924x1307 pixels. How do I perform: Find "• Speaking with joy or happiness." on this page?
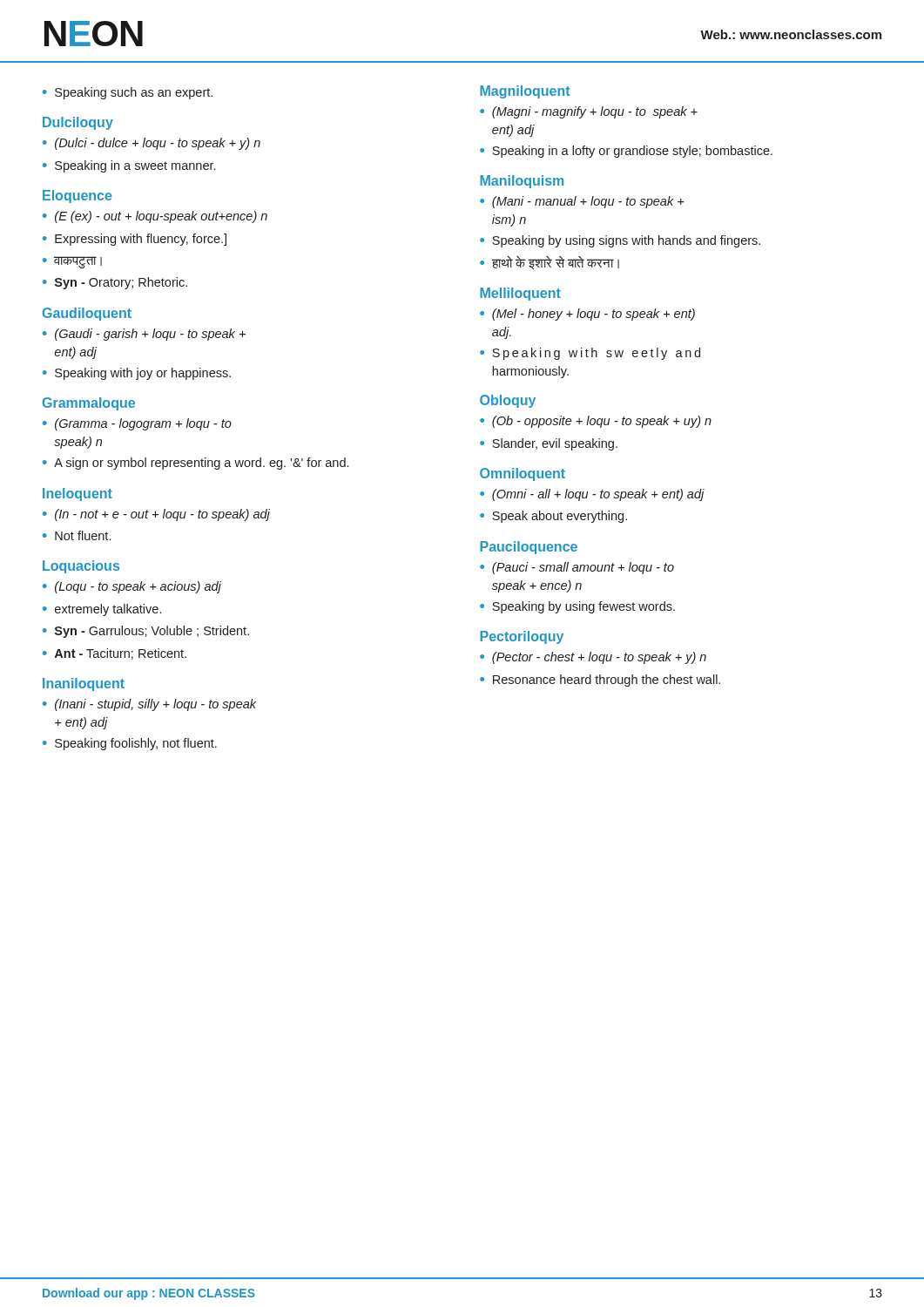pos(137,374)
